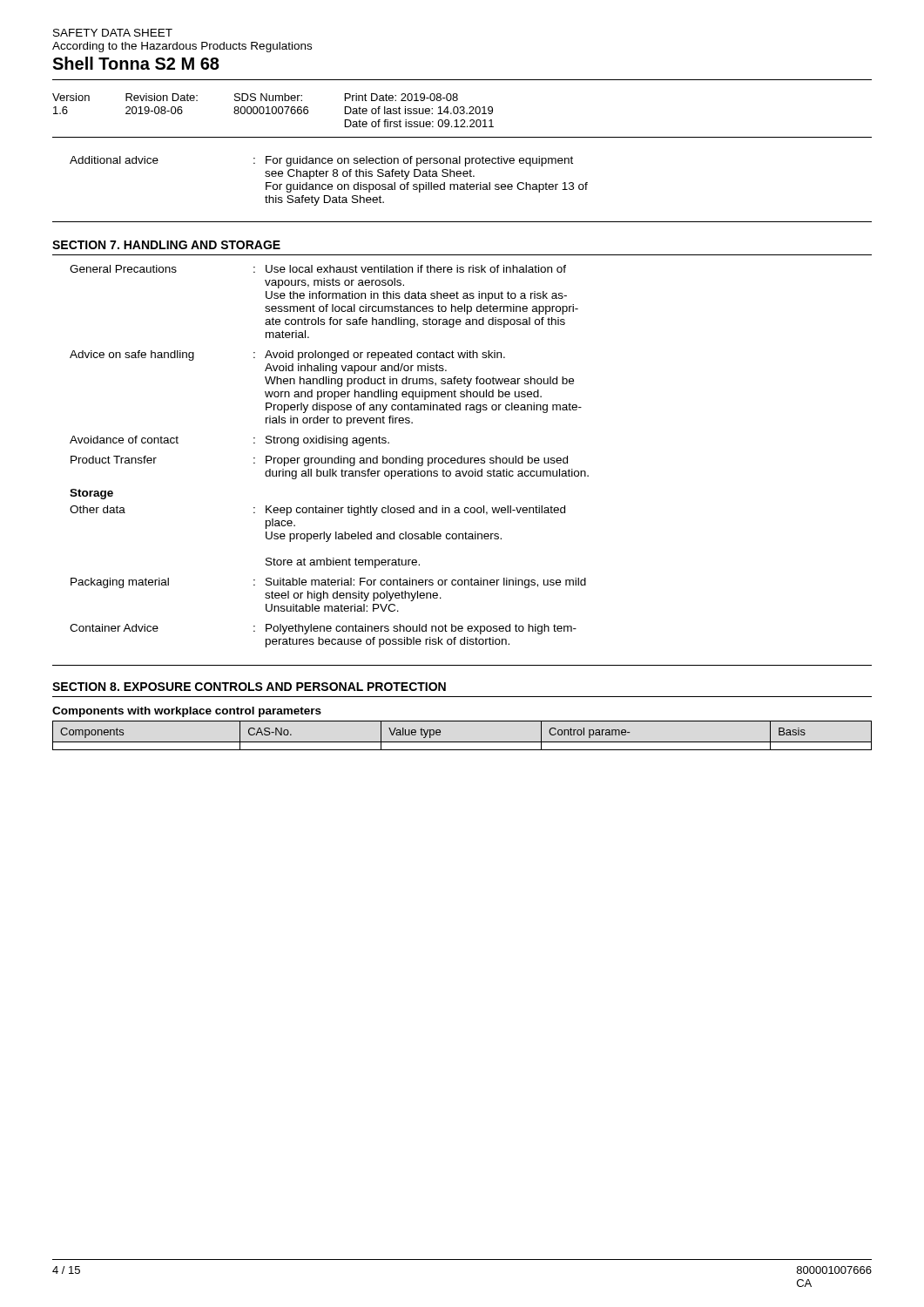The height and width of the screenshot is (1307, 924).
Task: Locate the passage starting "Product Transfer : Proper grounding and bonding"
Action: [462, 466]
